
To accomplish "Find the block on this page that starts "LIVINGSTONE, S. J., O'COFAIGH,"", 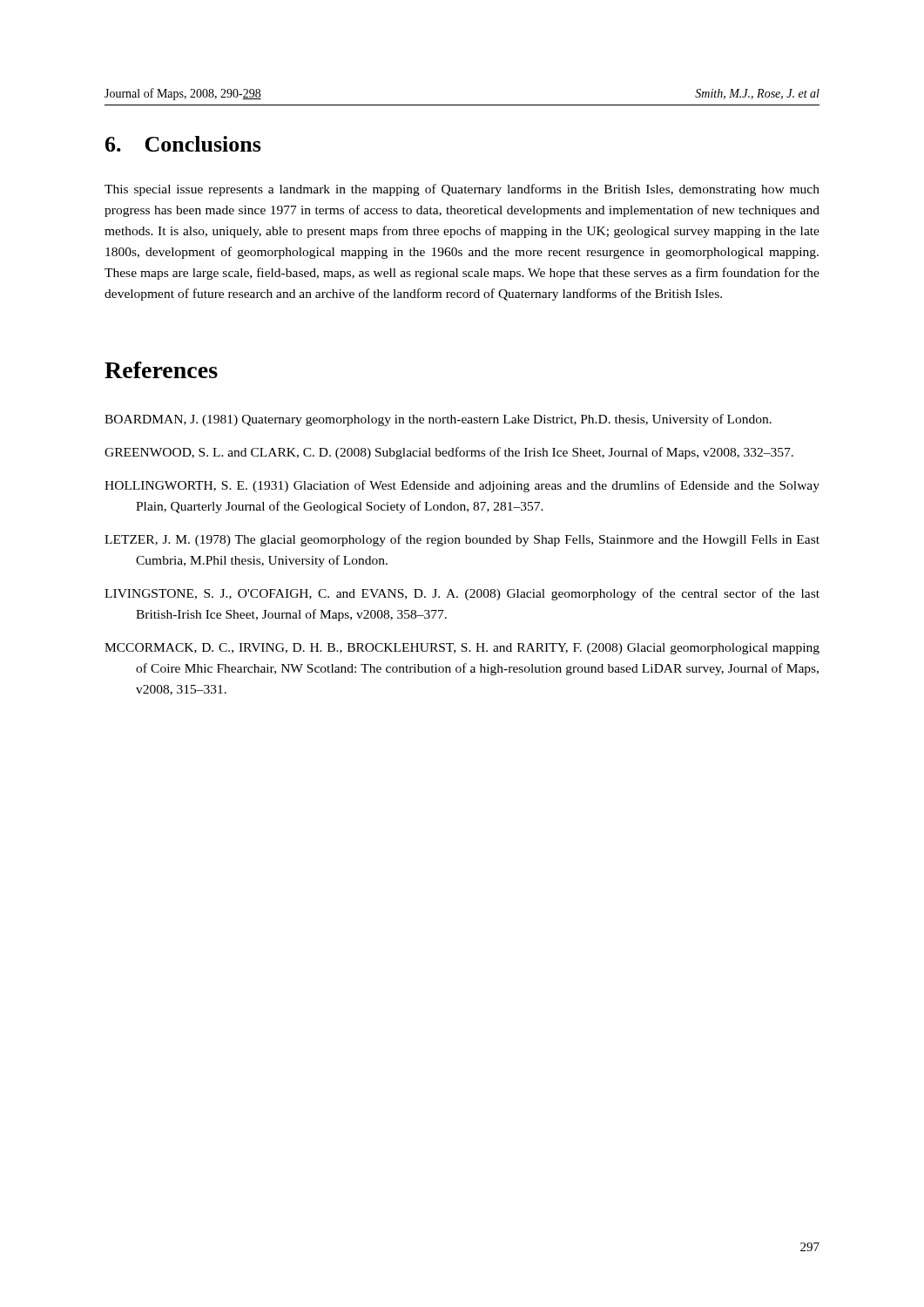I will (462, 604).
